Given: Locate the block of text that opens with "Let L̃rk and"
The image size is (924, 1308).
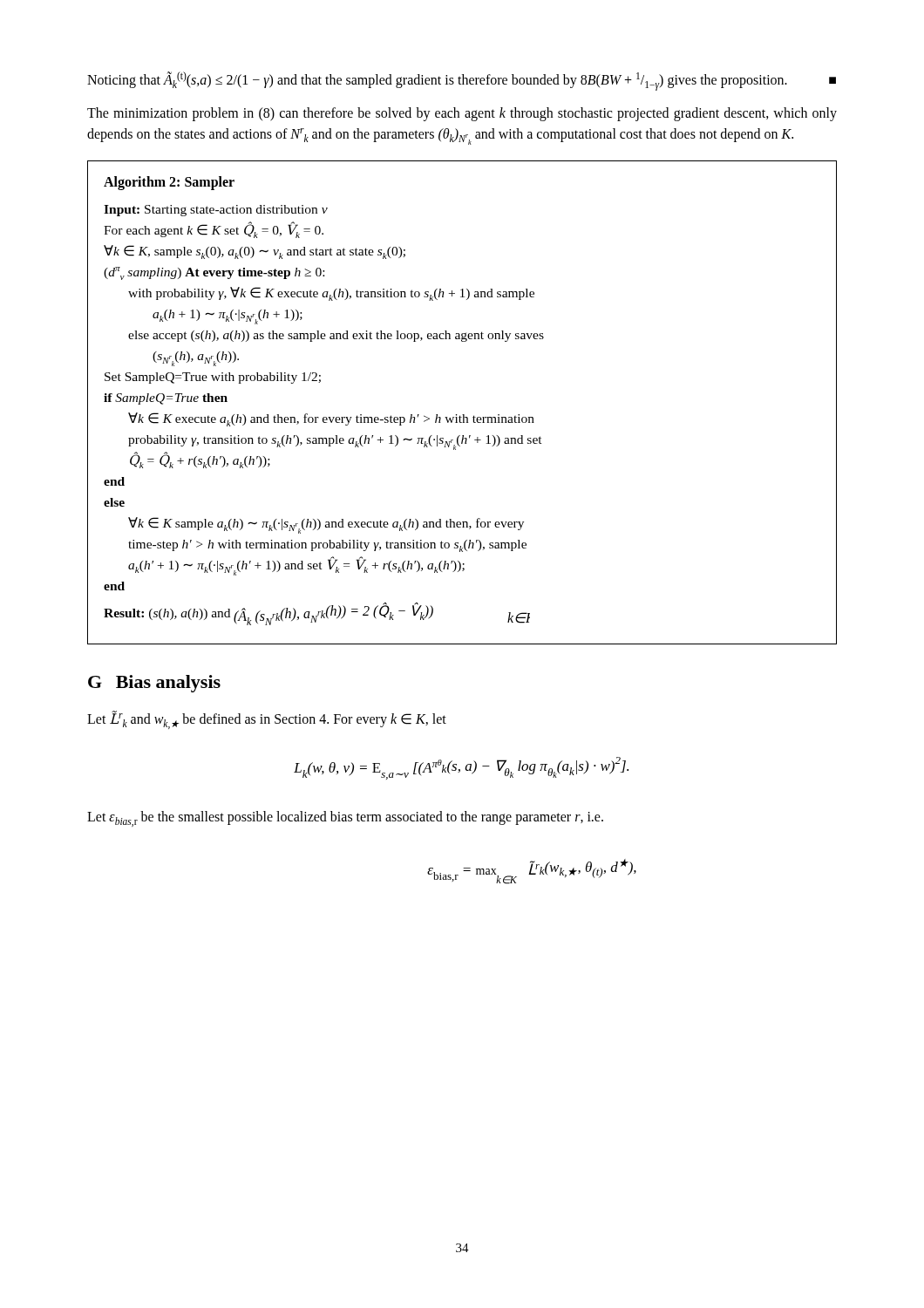Looking at the screenshot, I should tap(267, 720).
